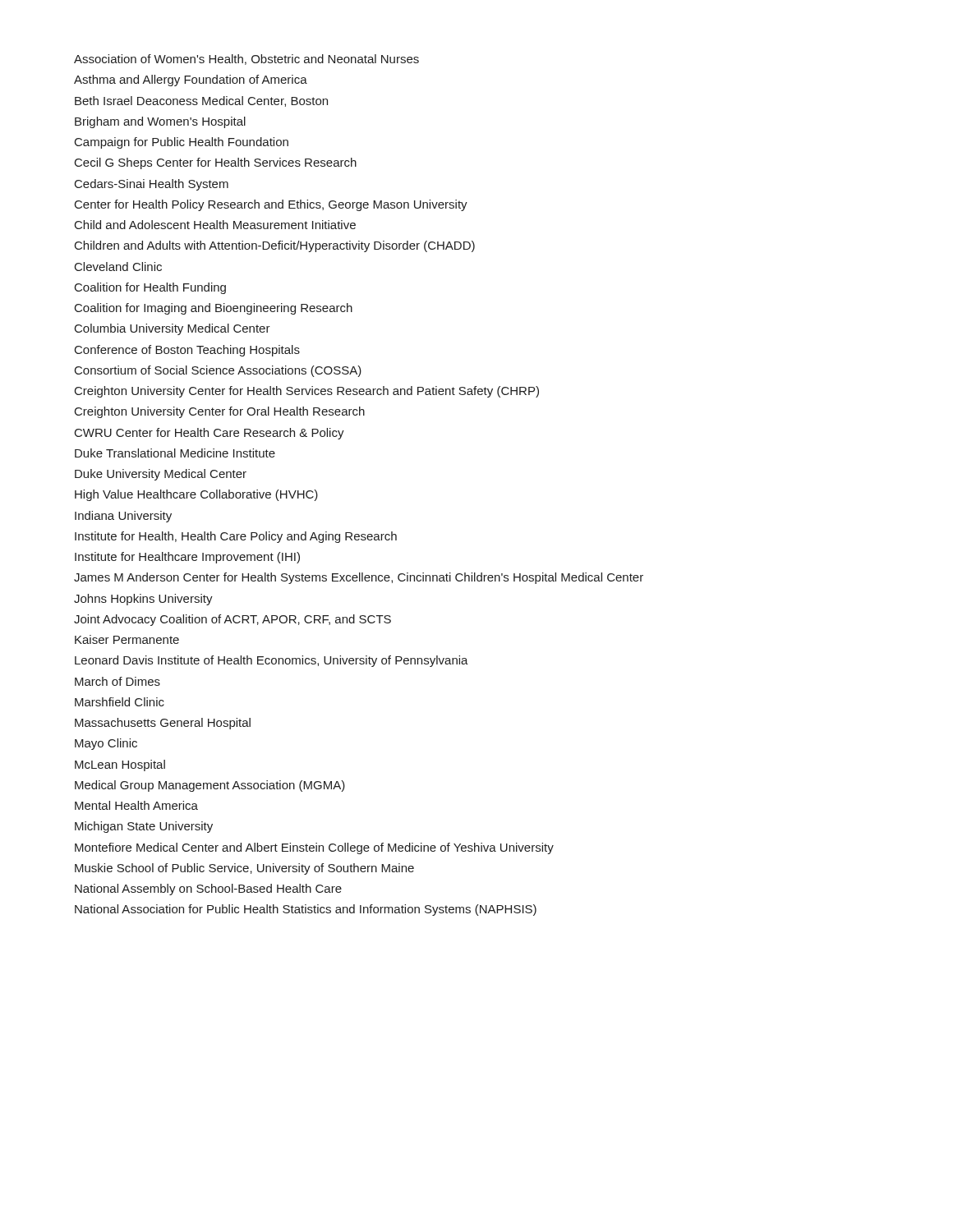Viewport: 953px width, 1232px height.
Task: Find the list item containing "Child and Adolescent Health"
Action: [x=215, y=225]
